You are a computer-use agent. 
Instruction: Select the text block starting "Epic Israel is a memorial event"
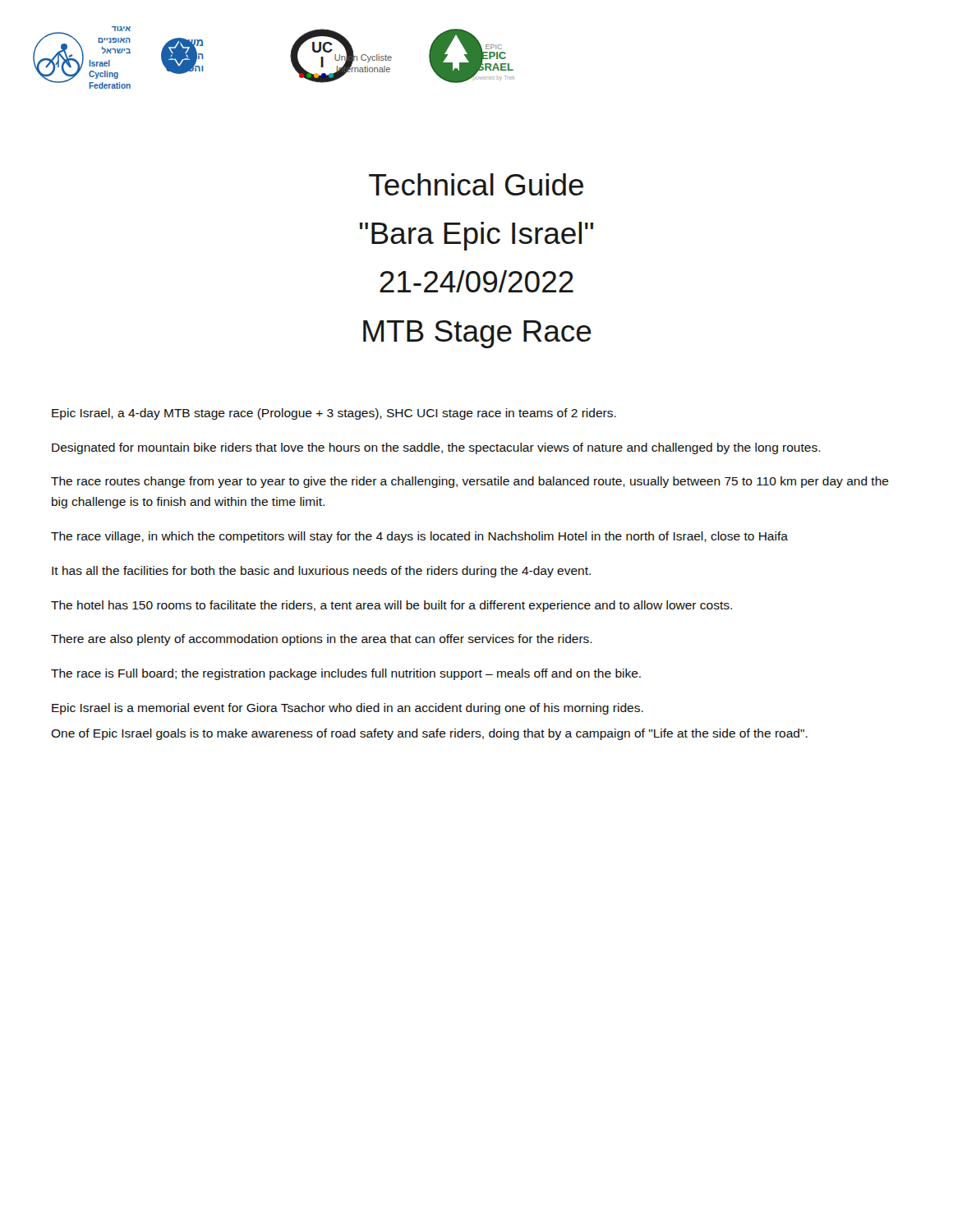476,708
